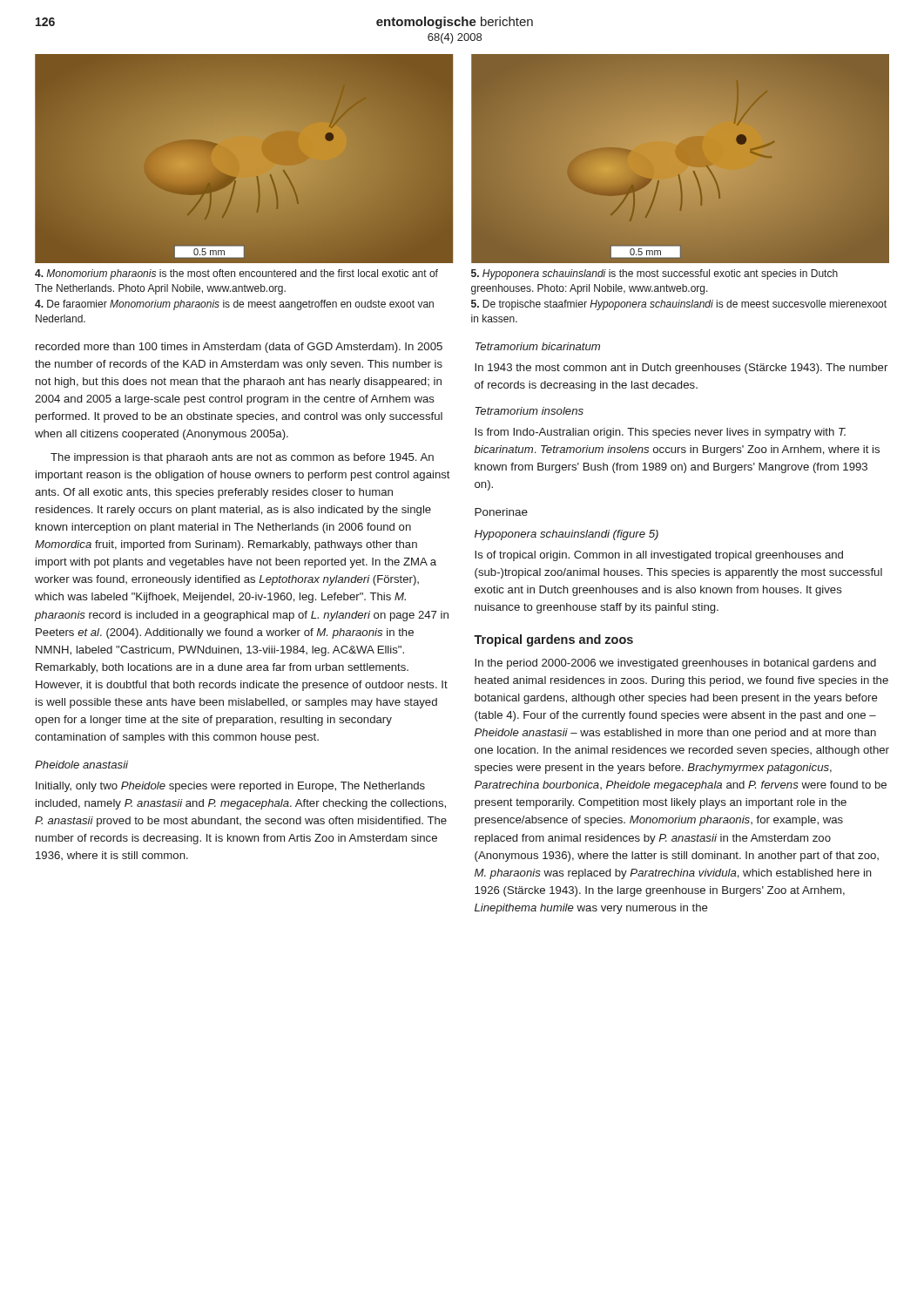The width and height of the screenshot is (924, 1307).
Task: Find the passage starting "Hypoponera schauinslandi (figure 5)"
Action: point(566,533)
